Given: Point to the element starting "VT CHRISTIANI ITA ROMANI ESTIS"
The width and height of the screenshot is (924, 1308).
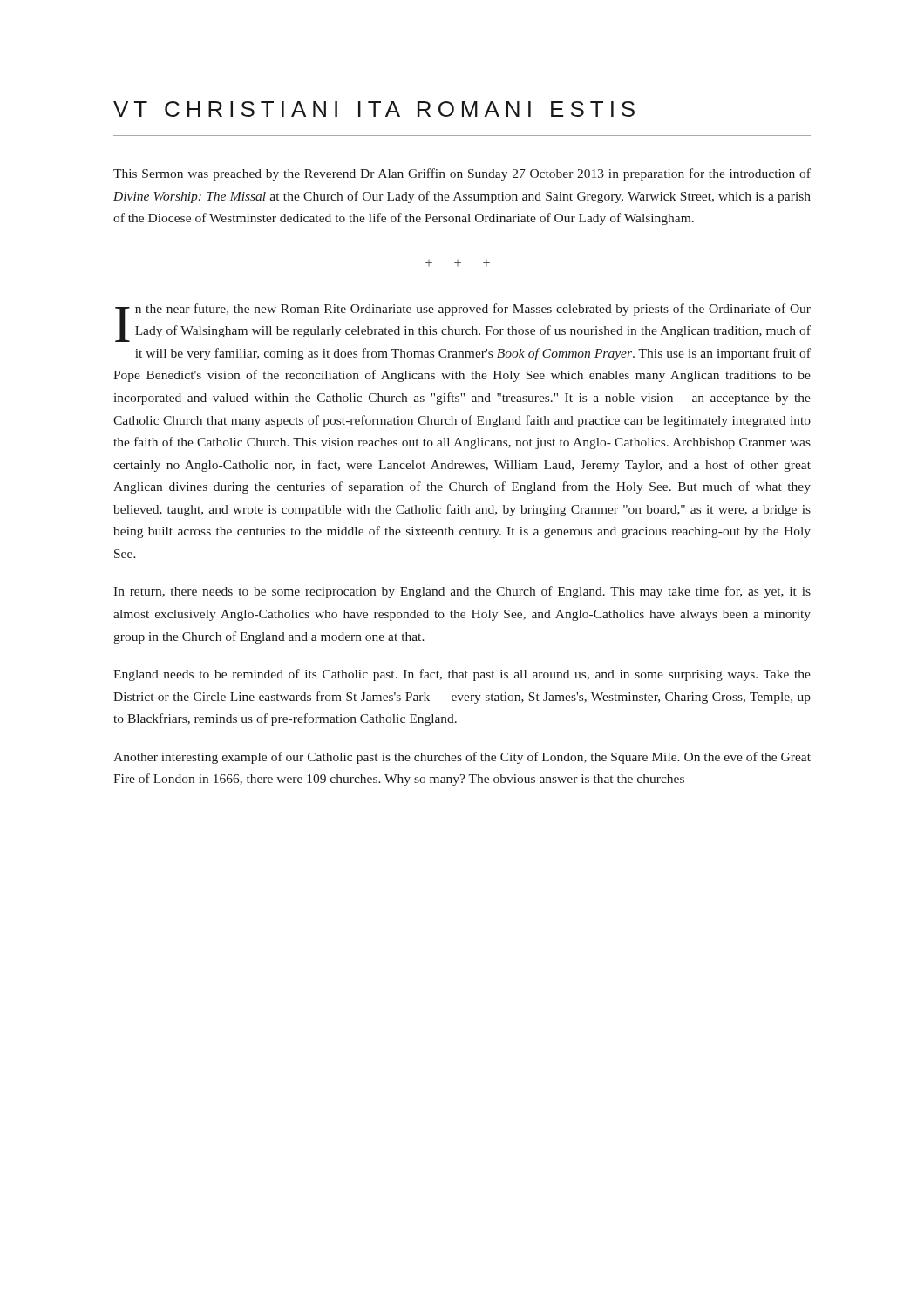Looking at the screenshot, I should [x=377, y=109].
